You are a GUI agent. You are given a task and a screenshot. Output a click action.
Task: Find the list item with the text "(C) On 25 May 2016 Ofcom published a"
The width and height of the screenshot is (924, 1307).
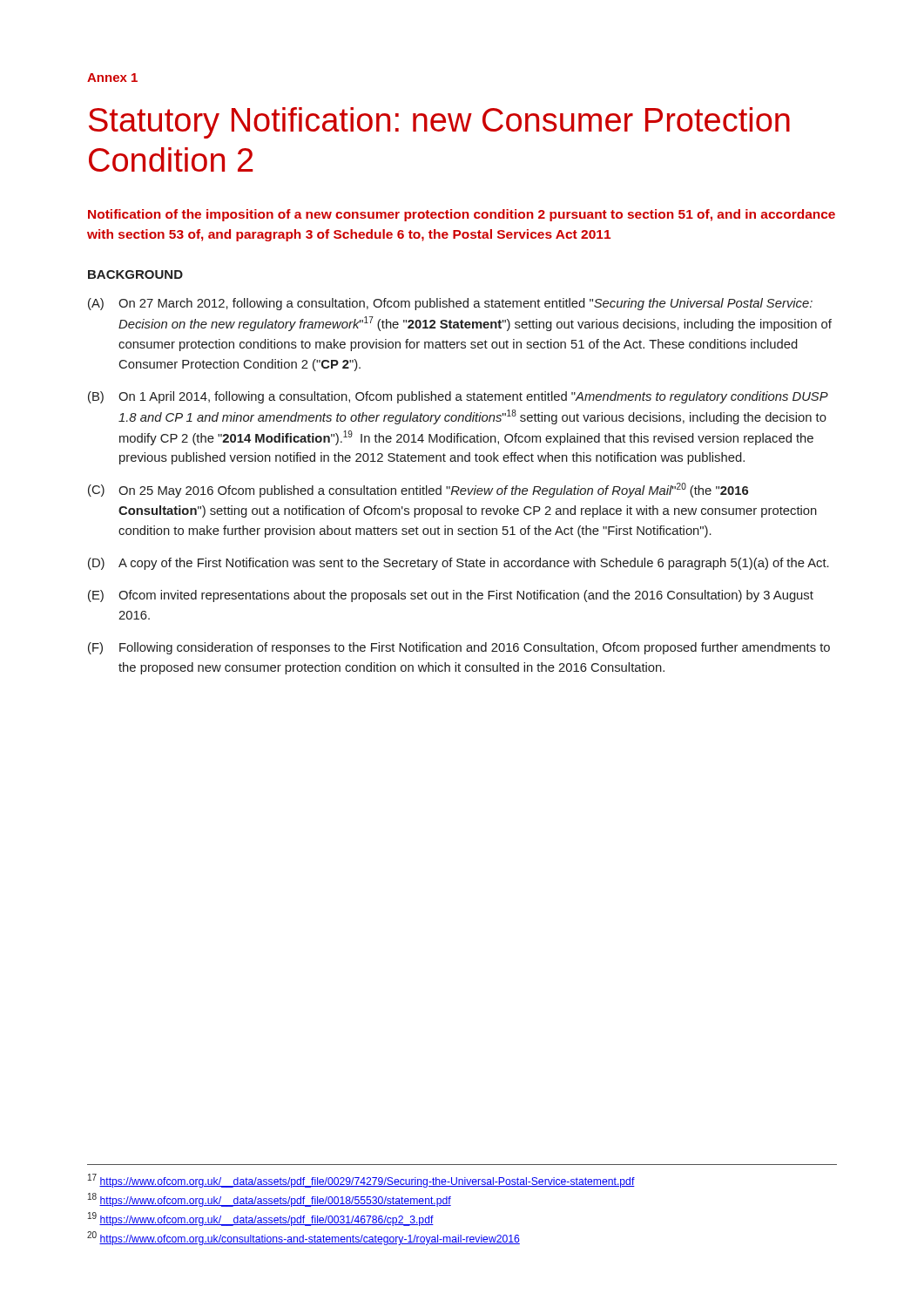pos(462,511)
